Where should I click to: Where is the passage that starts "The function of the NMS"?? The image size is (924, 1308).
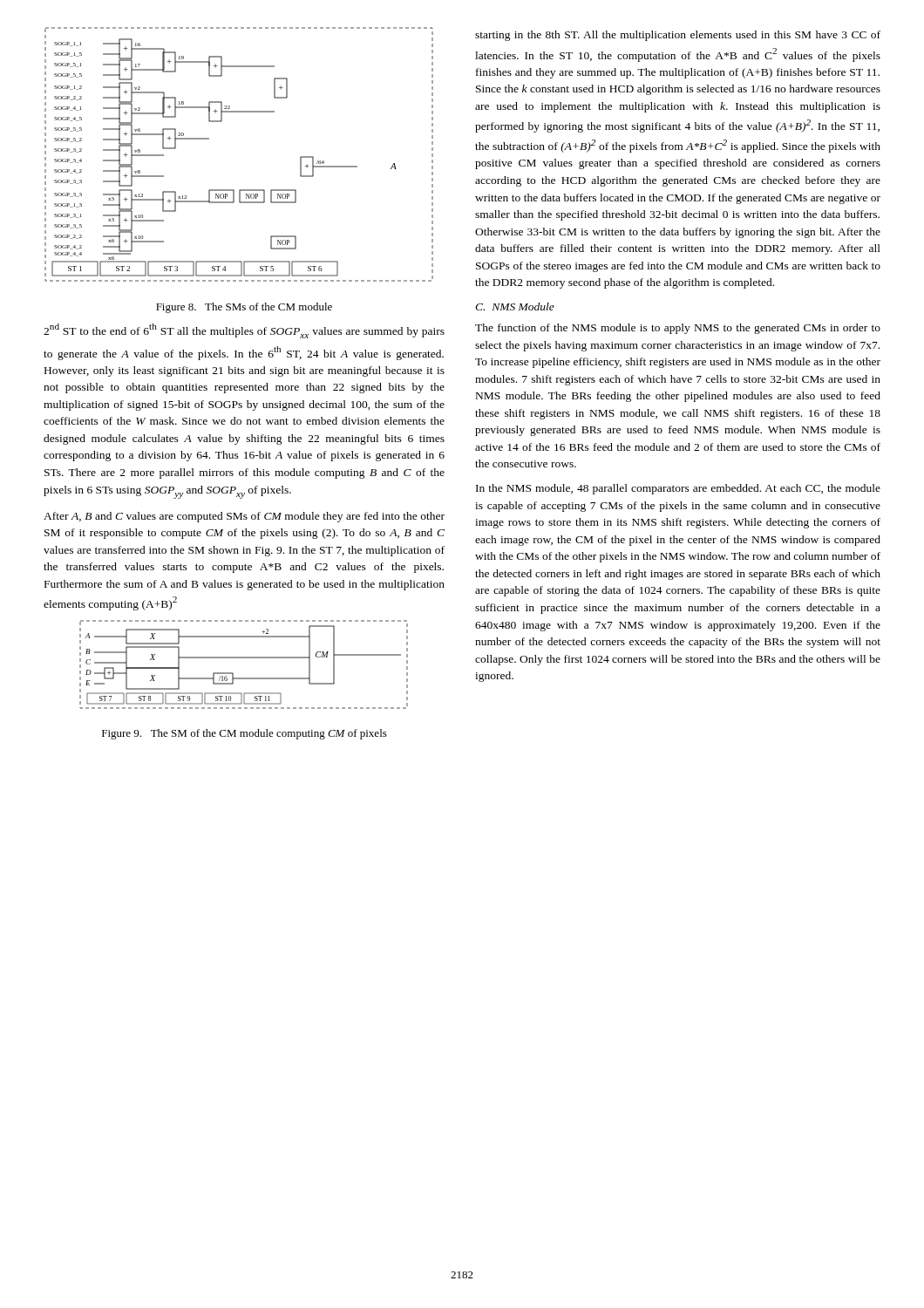point(678,396)
